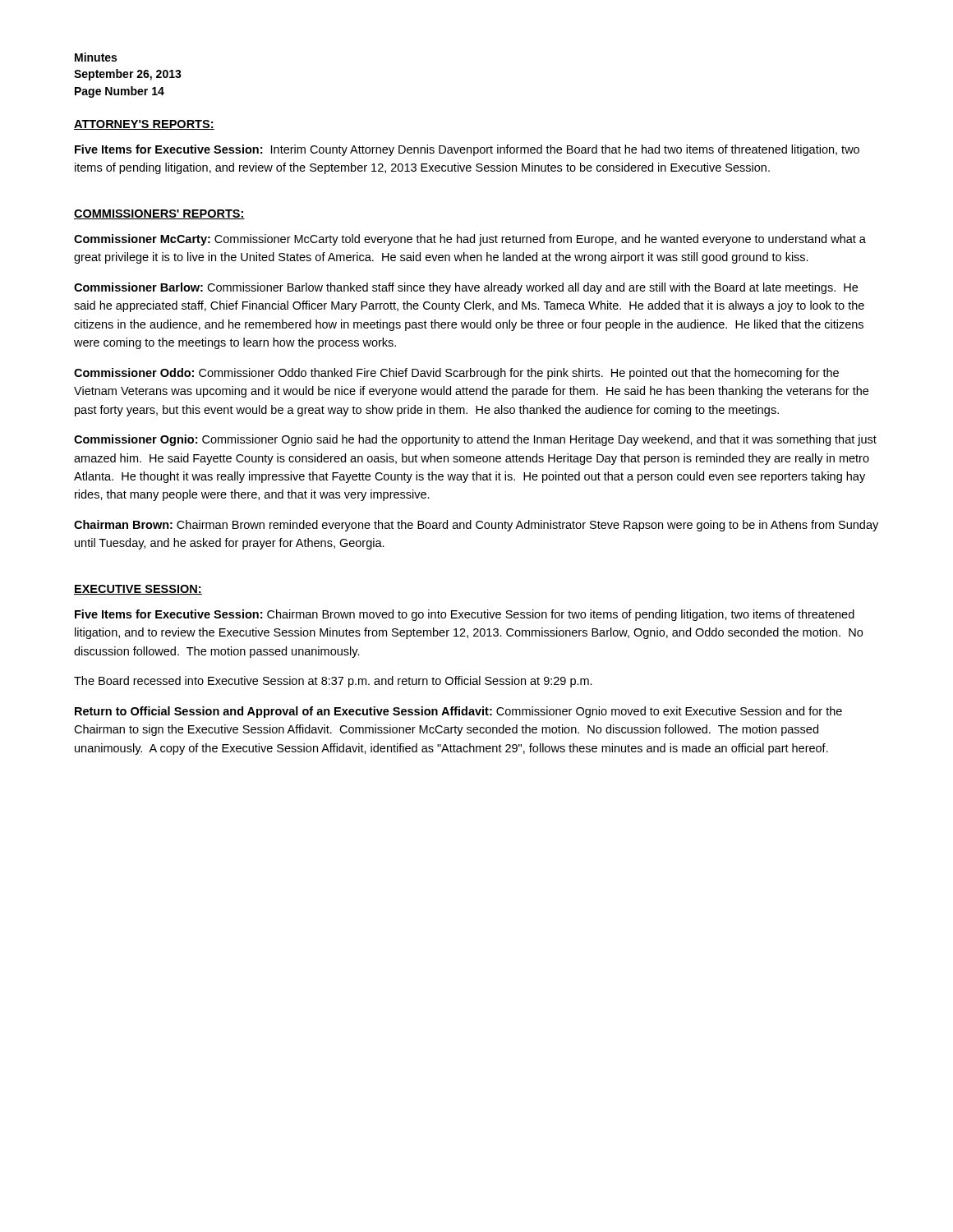Locate the text block that says "Commissioner McCarty: Commissioner McCarty told everyone that he"

(470, 248)
